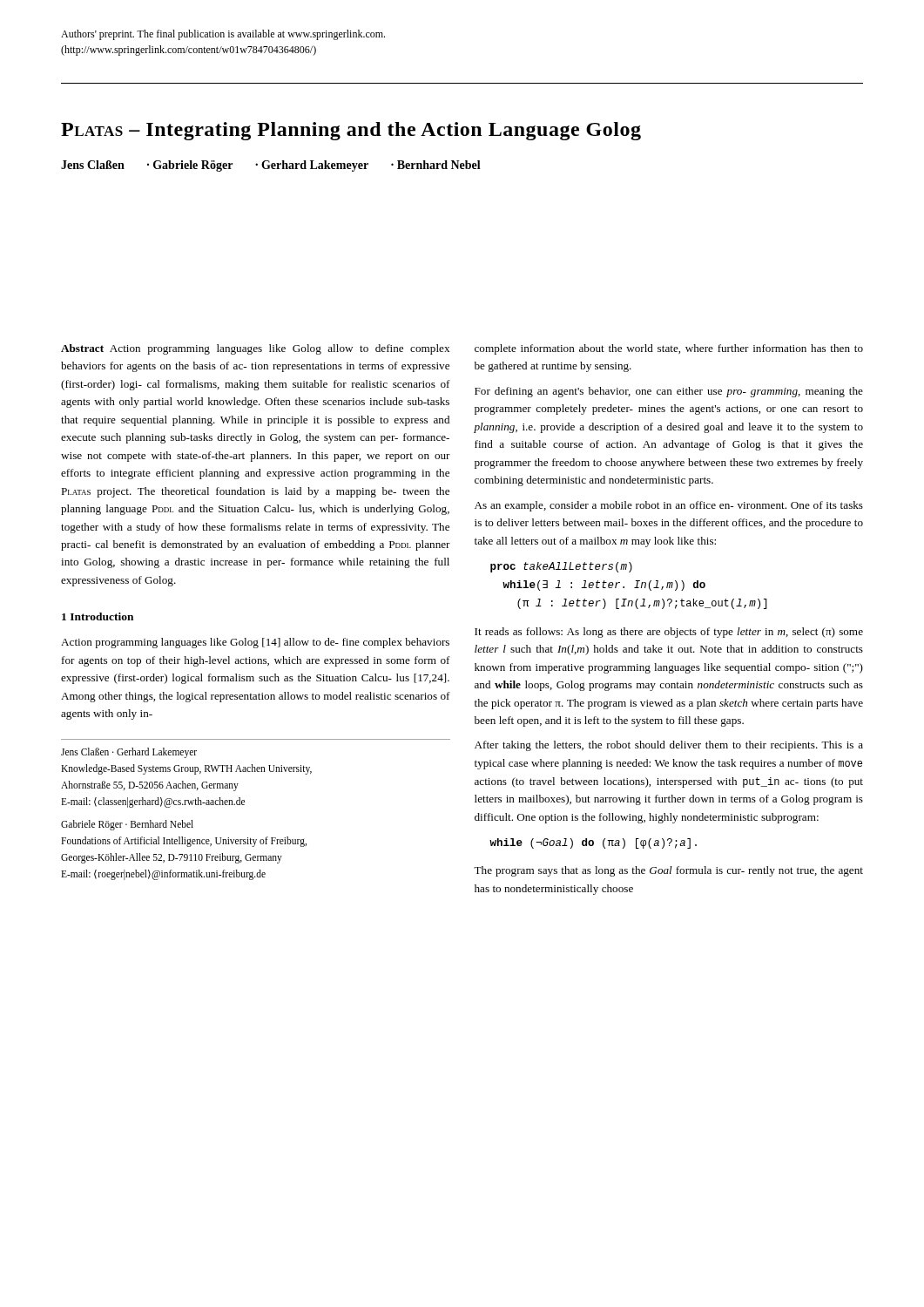Click on the text starting "Action programming languages"
Image resolution: width=924 pixels, height=1307 pixels.
tap(255, 678)
